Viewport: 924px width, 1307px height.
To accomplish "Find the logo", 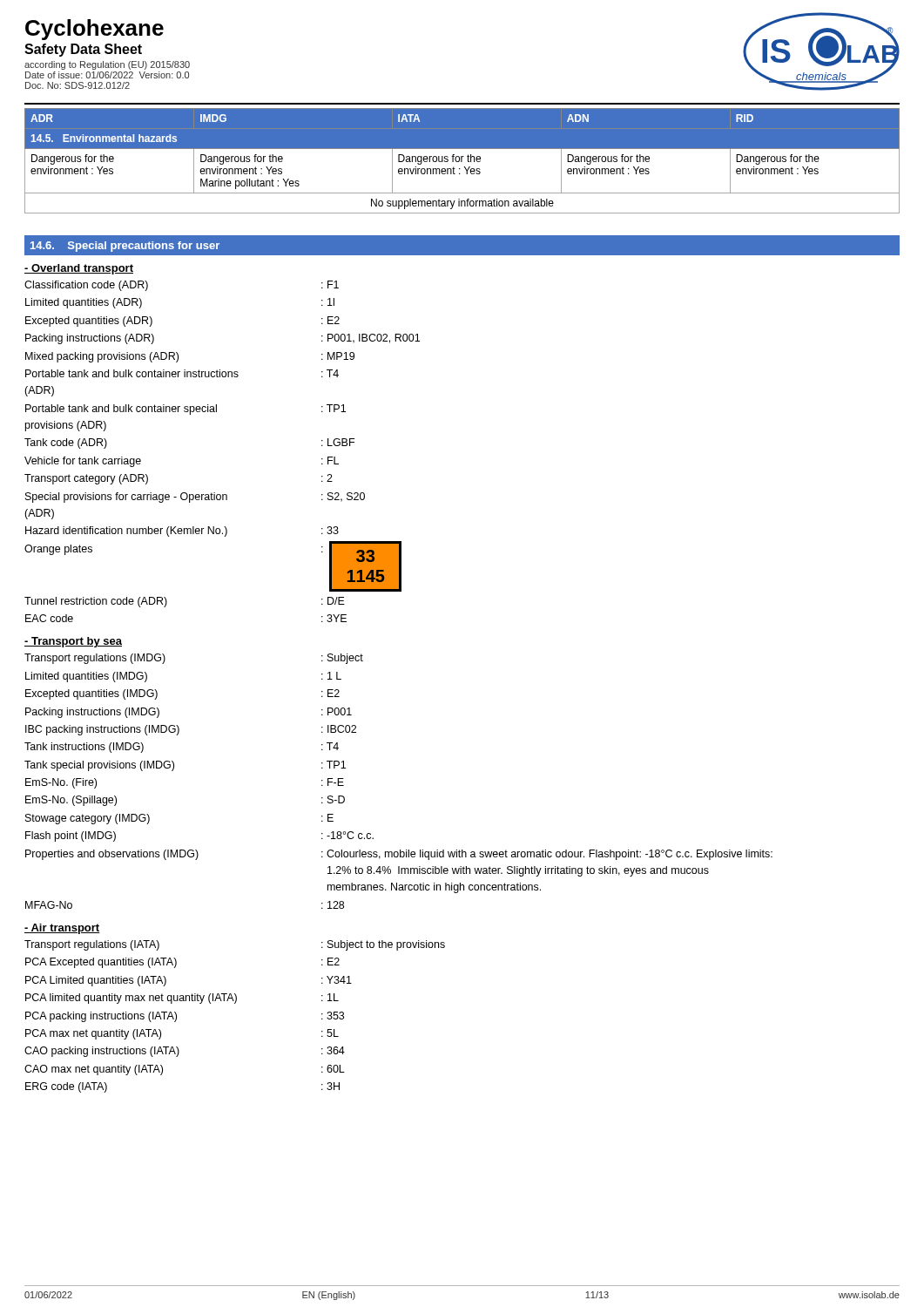I will pyautogui.click(x=821, y=51).
